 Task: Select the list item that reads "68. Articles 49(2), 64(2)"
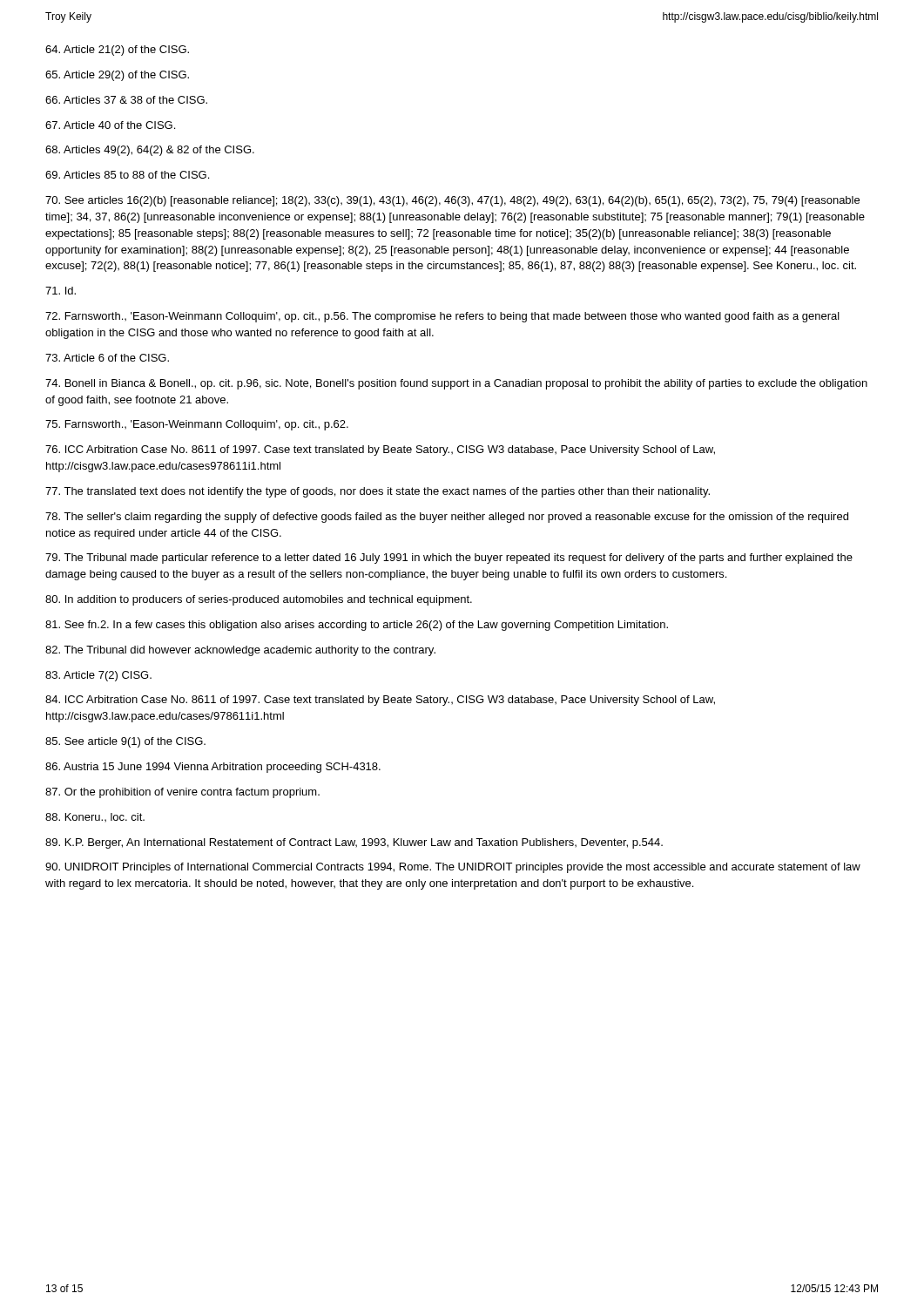150,150
